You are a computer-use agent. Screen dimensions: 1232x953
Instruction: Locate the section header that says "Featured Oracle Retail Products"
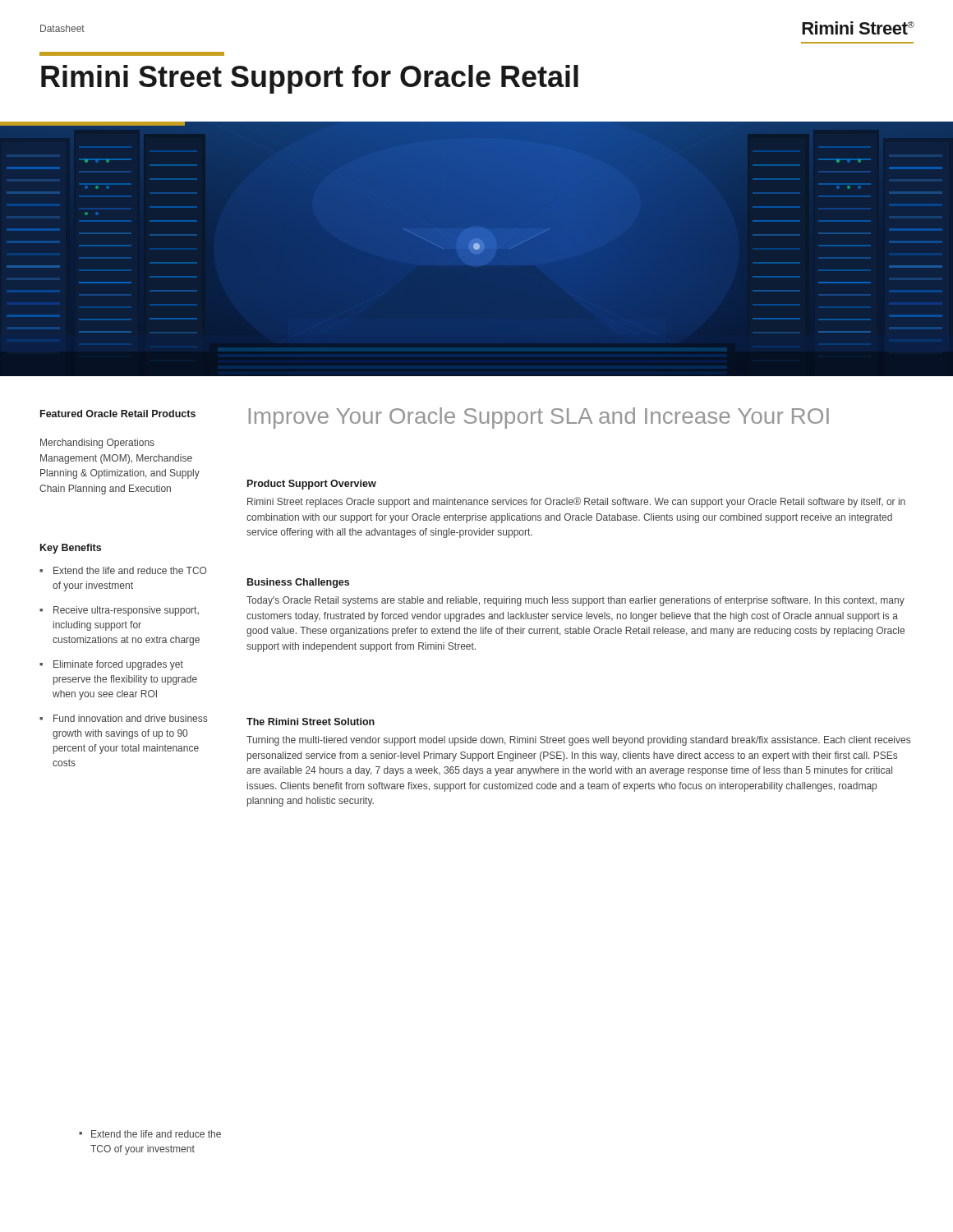click(x=118, y=414)
